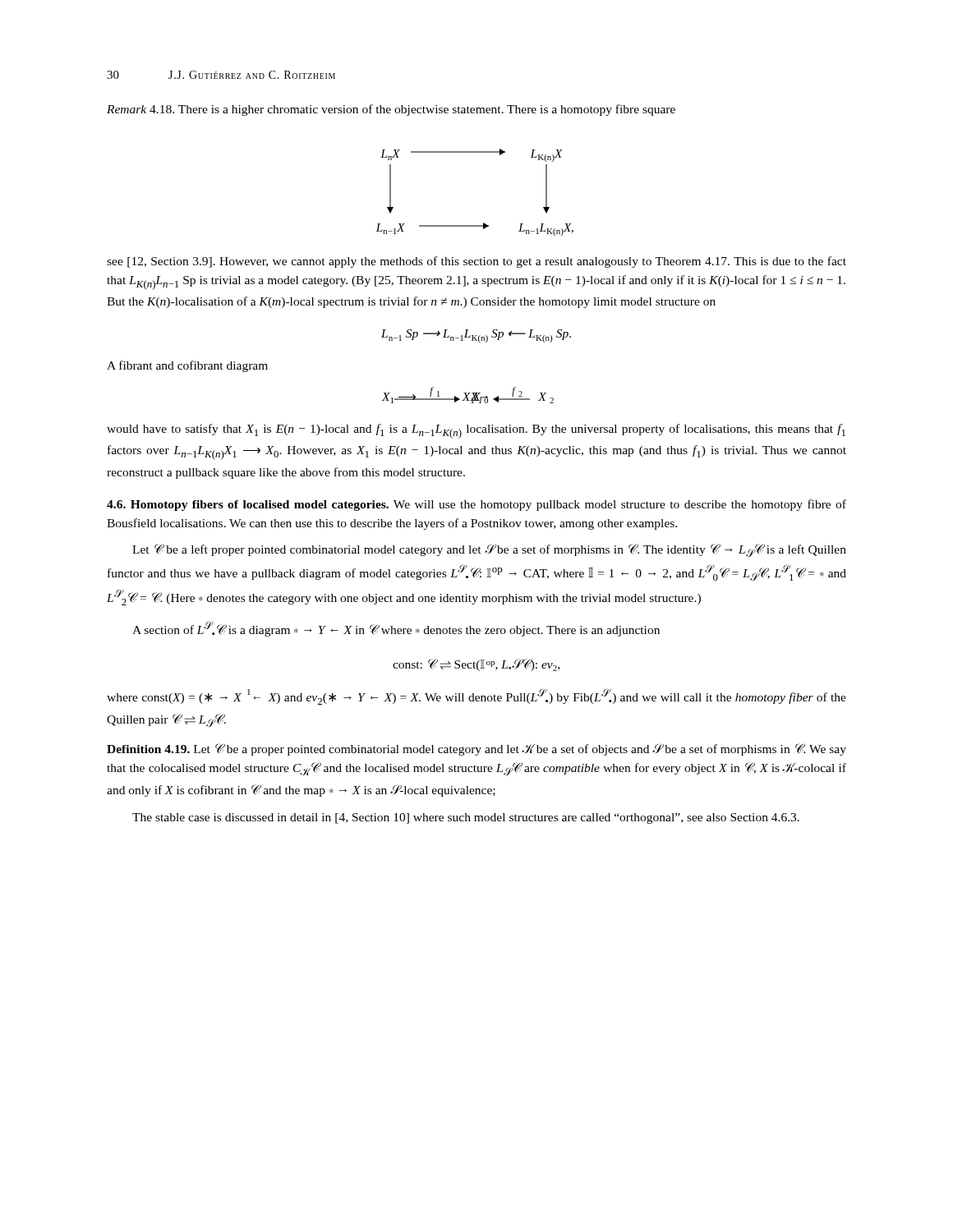953x1232 pixels.
Task: Navigate to the text starting "4.6. Homotopy fibers of localised model categories."
Action: pyautogui.click(x=476, y=514)
